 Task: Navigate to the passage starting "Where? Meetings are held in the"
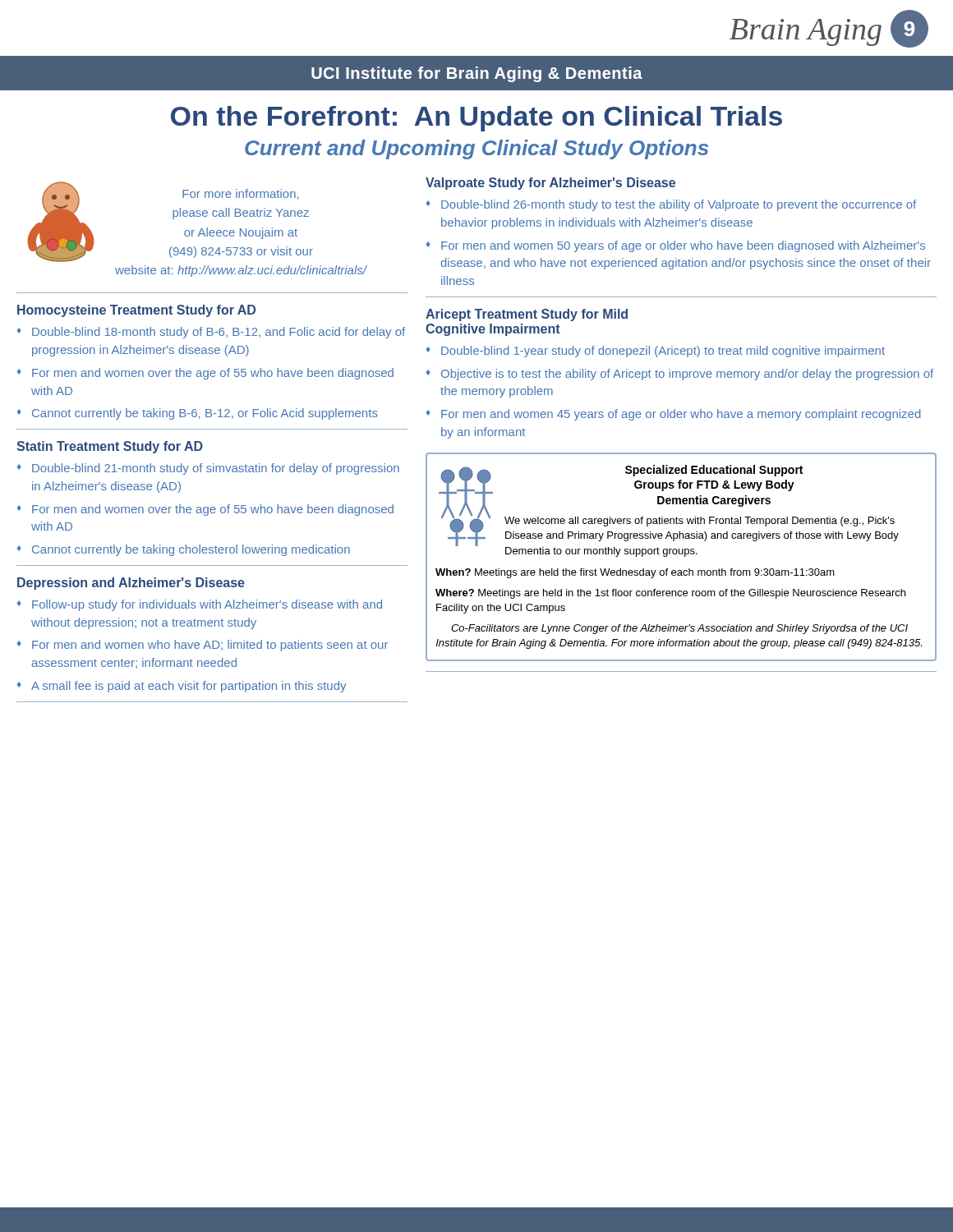point(671,600)
